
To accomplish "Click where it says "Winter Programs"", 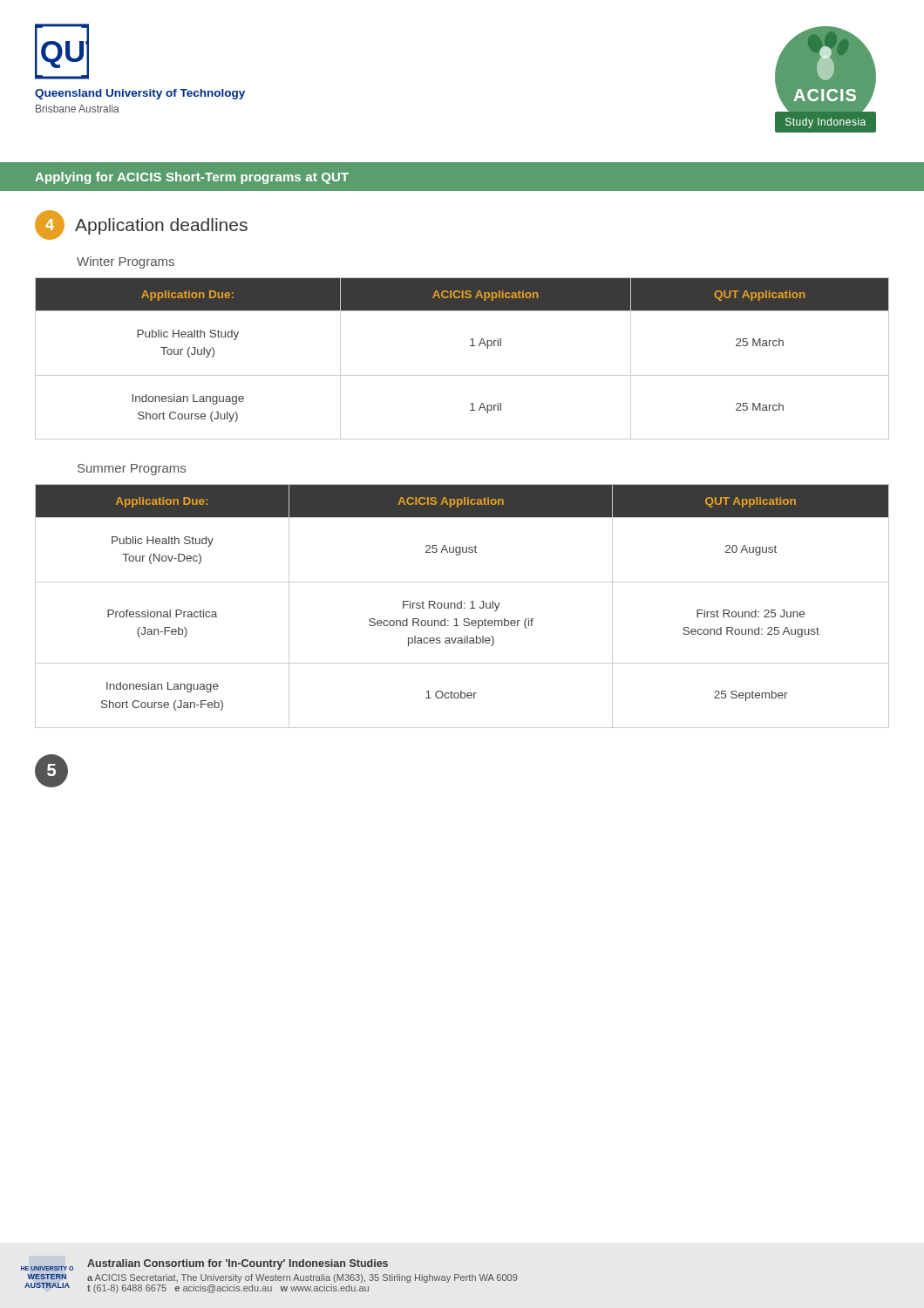I will (x=126, y=261).
